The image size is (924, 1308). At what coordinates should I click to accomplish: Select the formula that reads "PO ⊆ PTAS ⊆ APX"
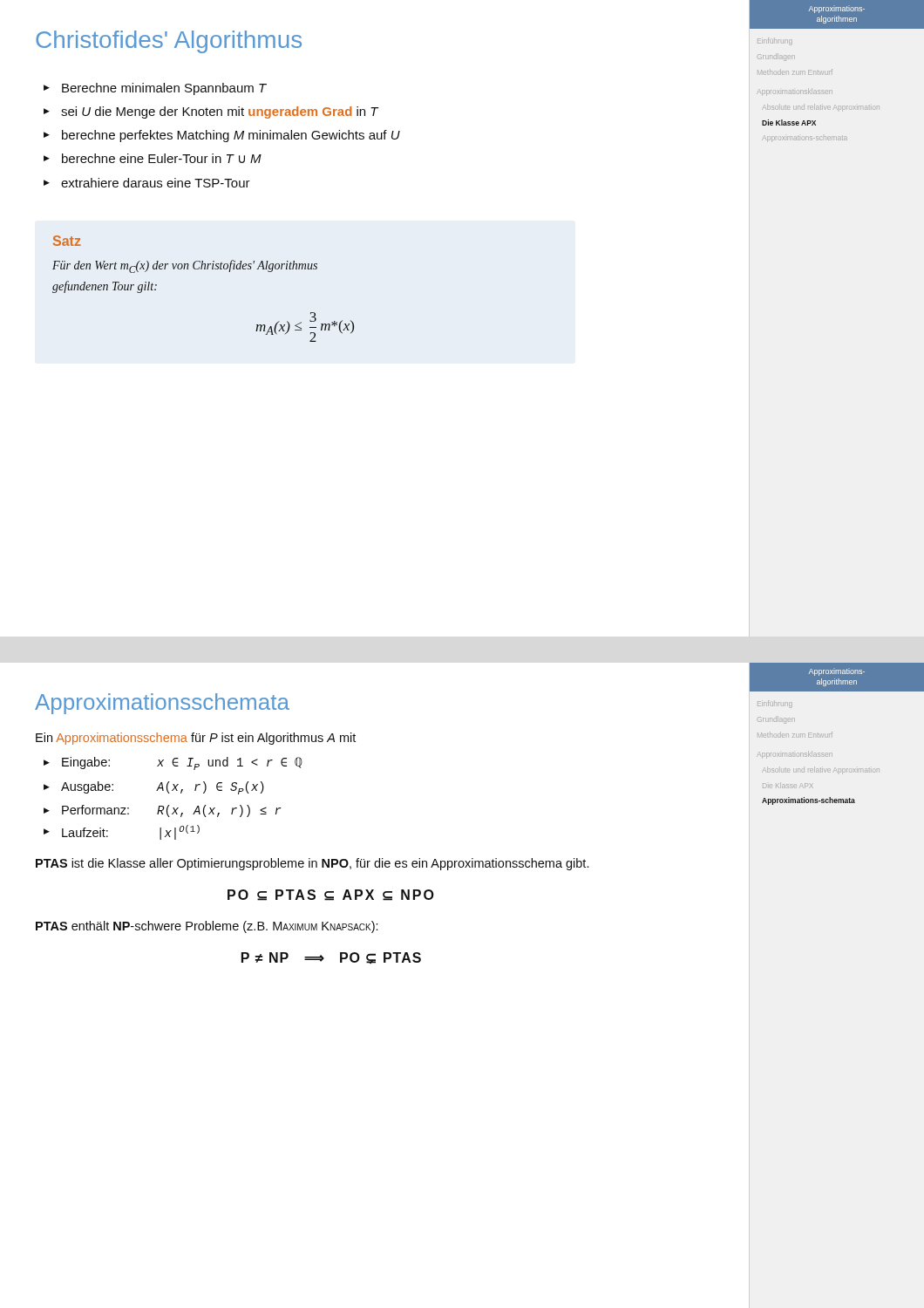tap(331, 895)
